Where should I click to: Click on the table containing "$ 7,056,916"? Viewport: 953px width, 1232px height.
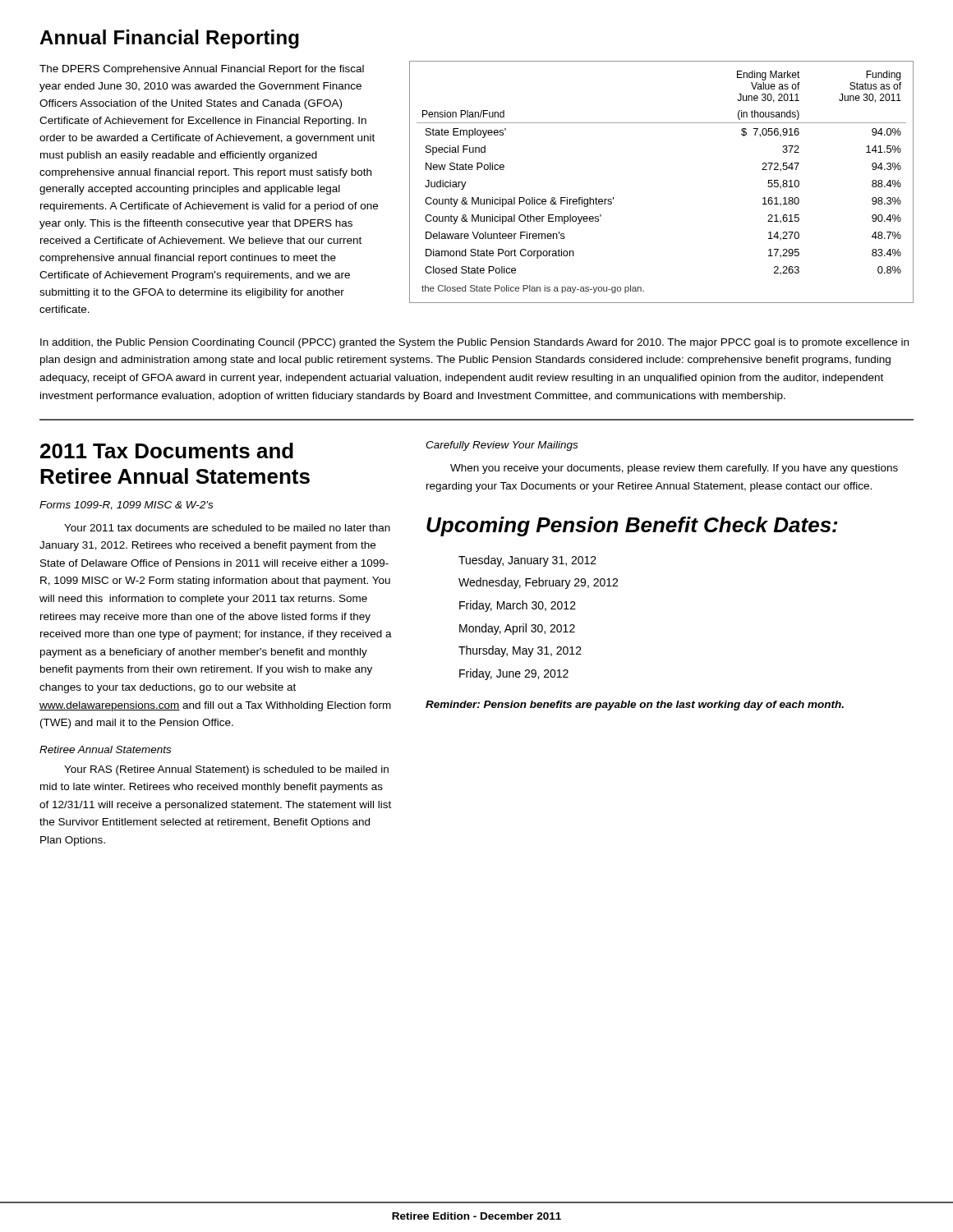661,182
